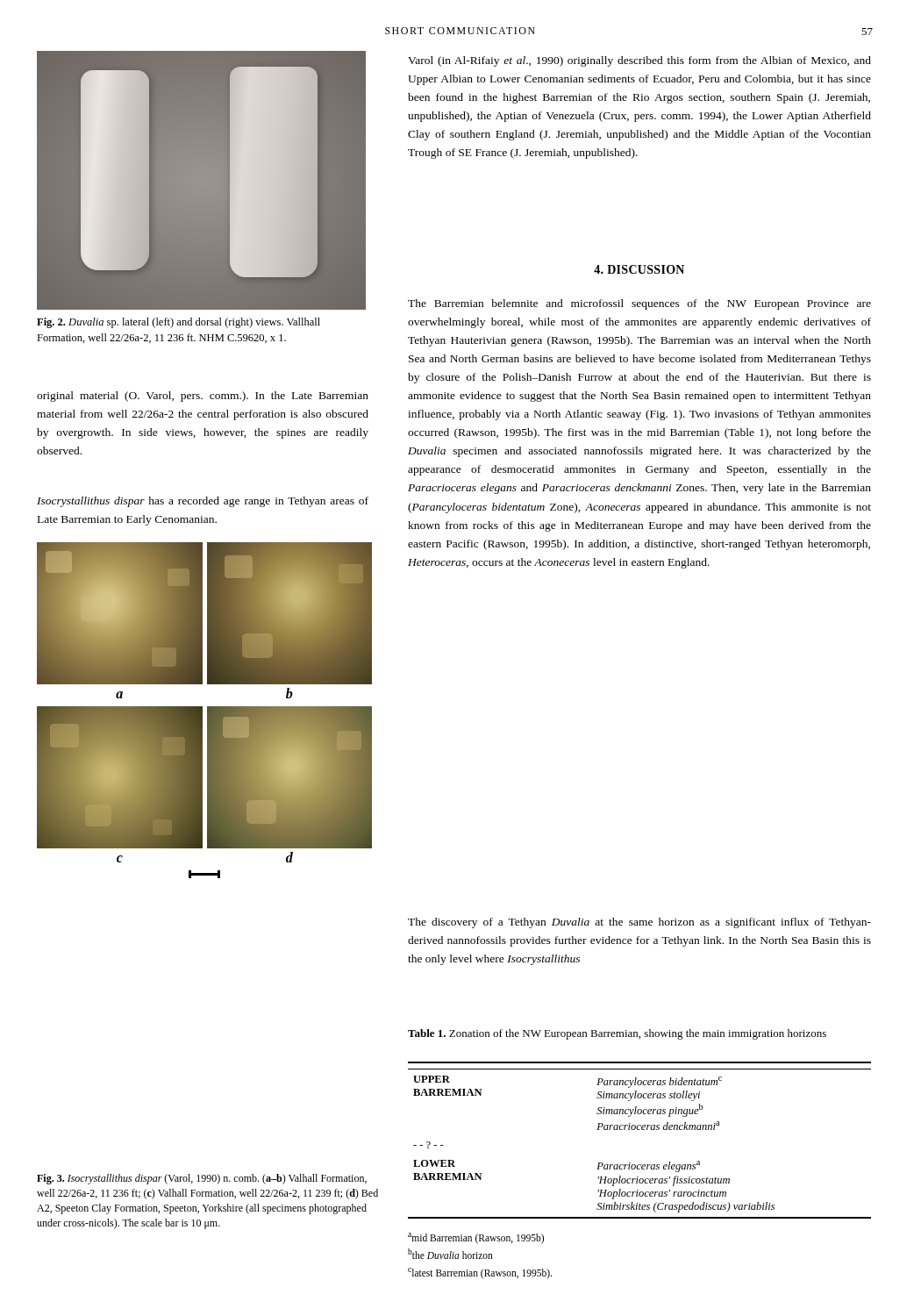Locate the block of text that opens with "Varol (in Al-Rifaiy et al.,"

639,106
